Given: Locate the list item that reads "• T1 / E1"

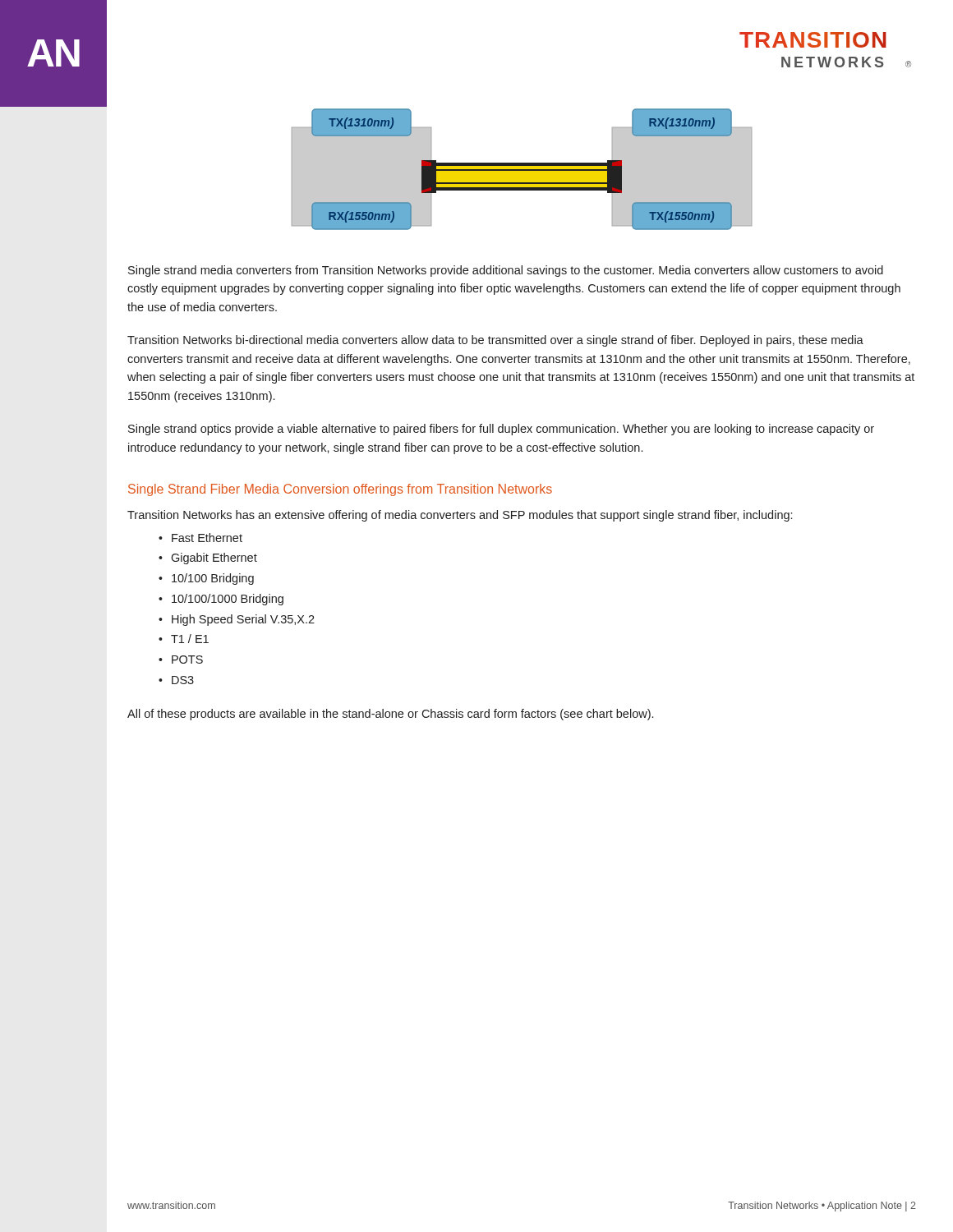Looking at the screenshot, I should tap(184, 640).
